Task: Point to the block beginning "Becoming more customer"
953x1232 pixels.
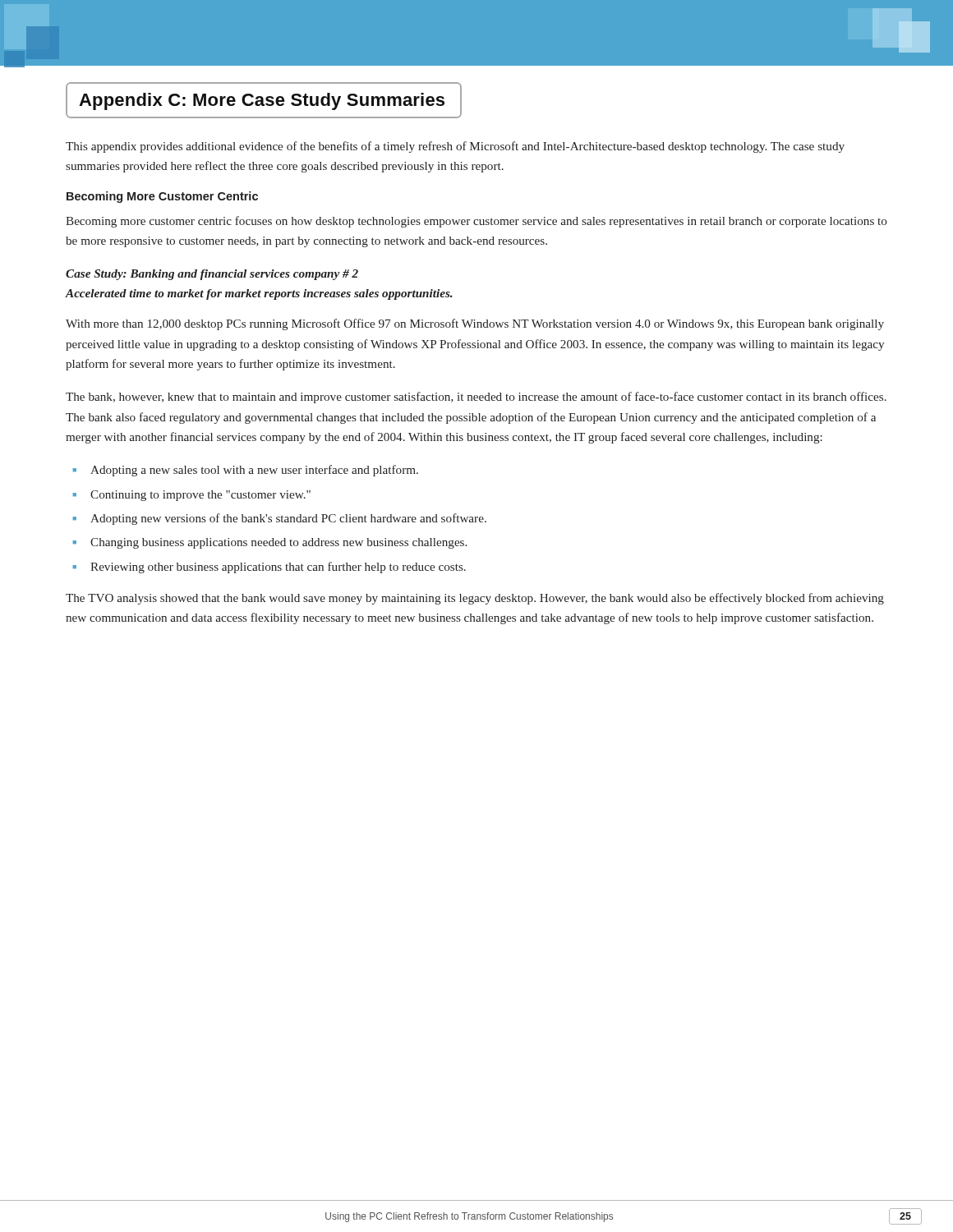Action: (x=476, y=230)
